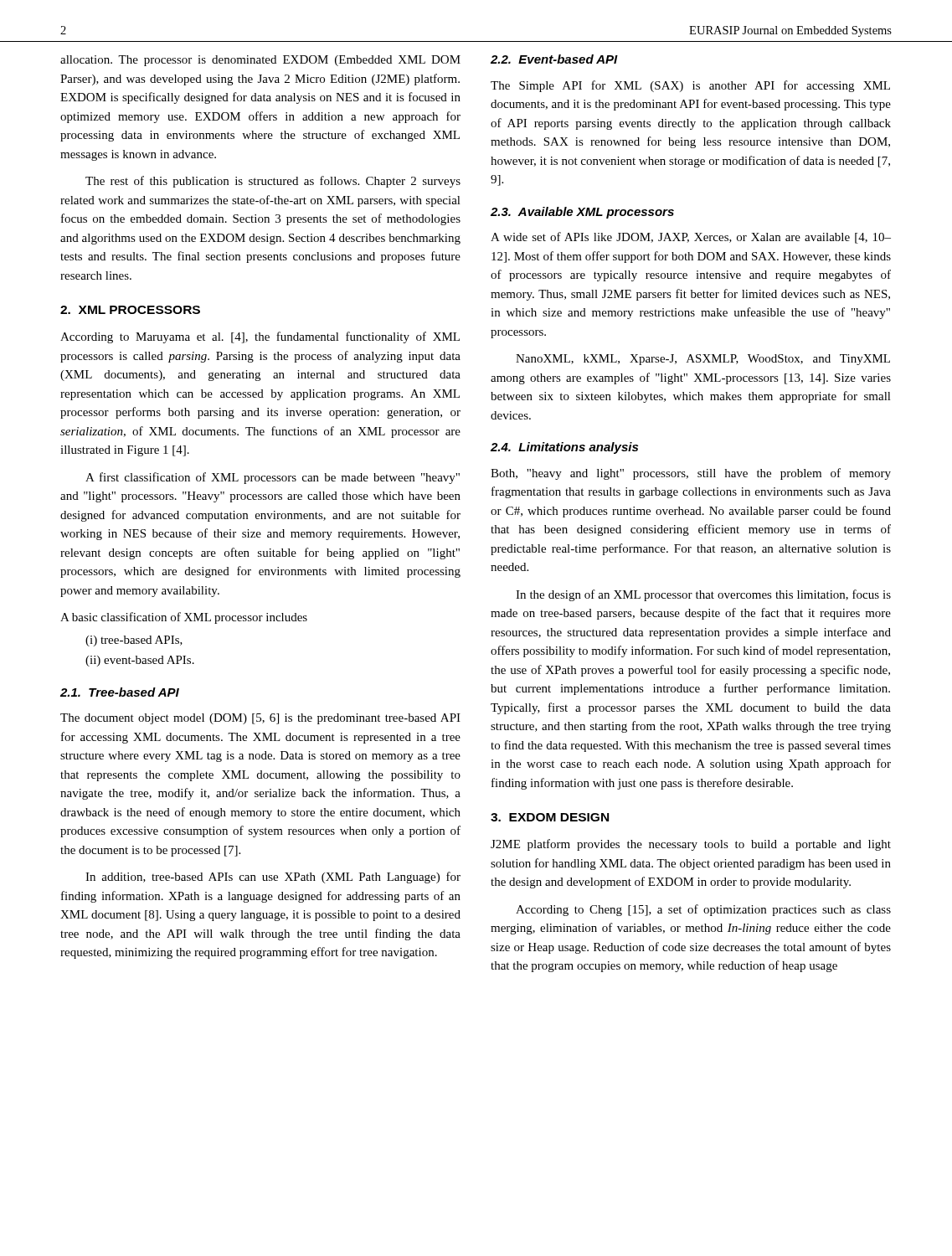Click on the region starting "(i) tree-based APIs,"
The image size is (952, 1256).
[134, 641]
